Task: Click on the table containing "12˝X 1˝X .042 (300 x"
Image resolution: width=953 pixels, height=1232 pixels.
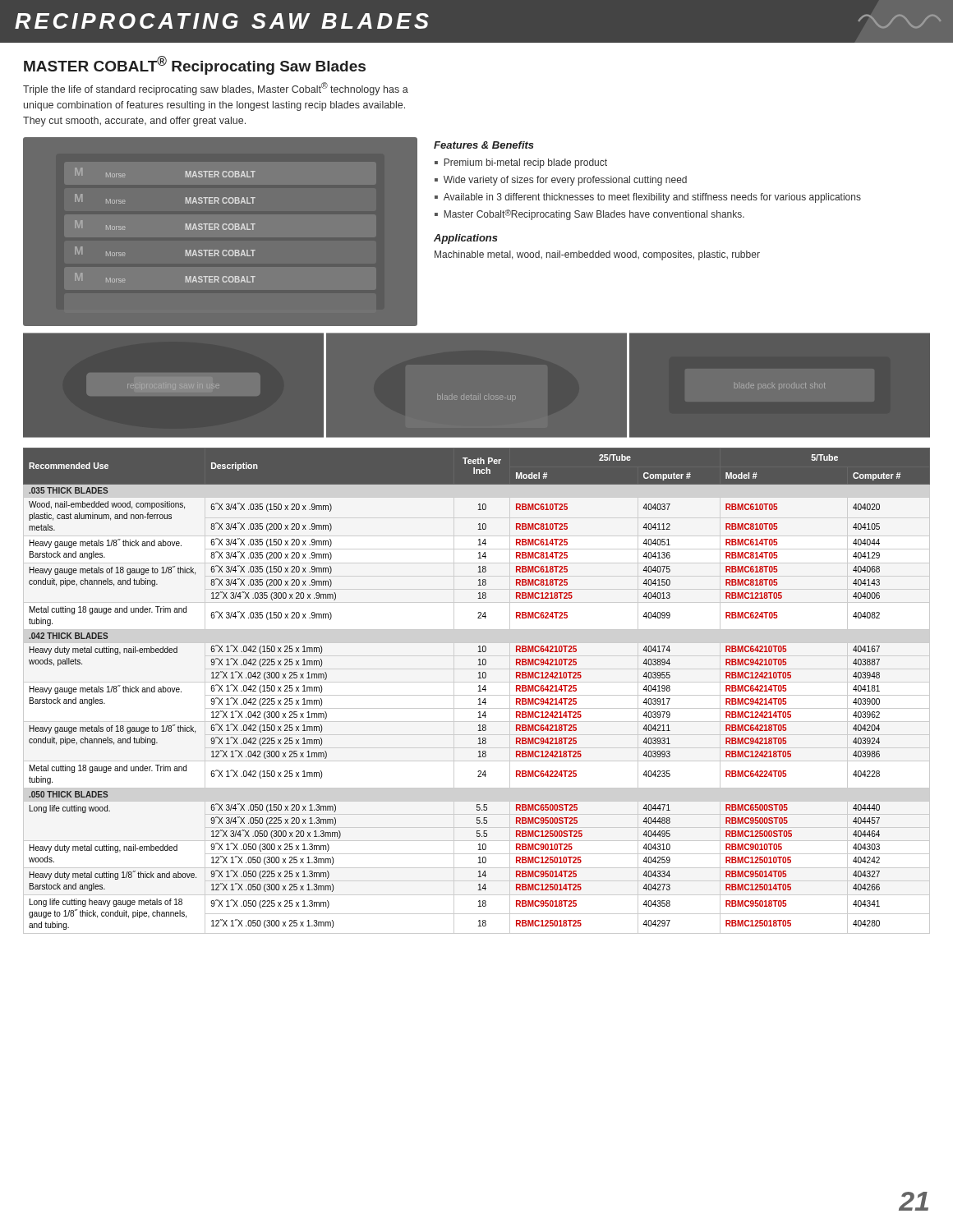Action: (x=476, y=691)
